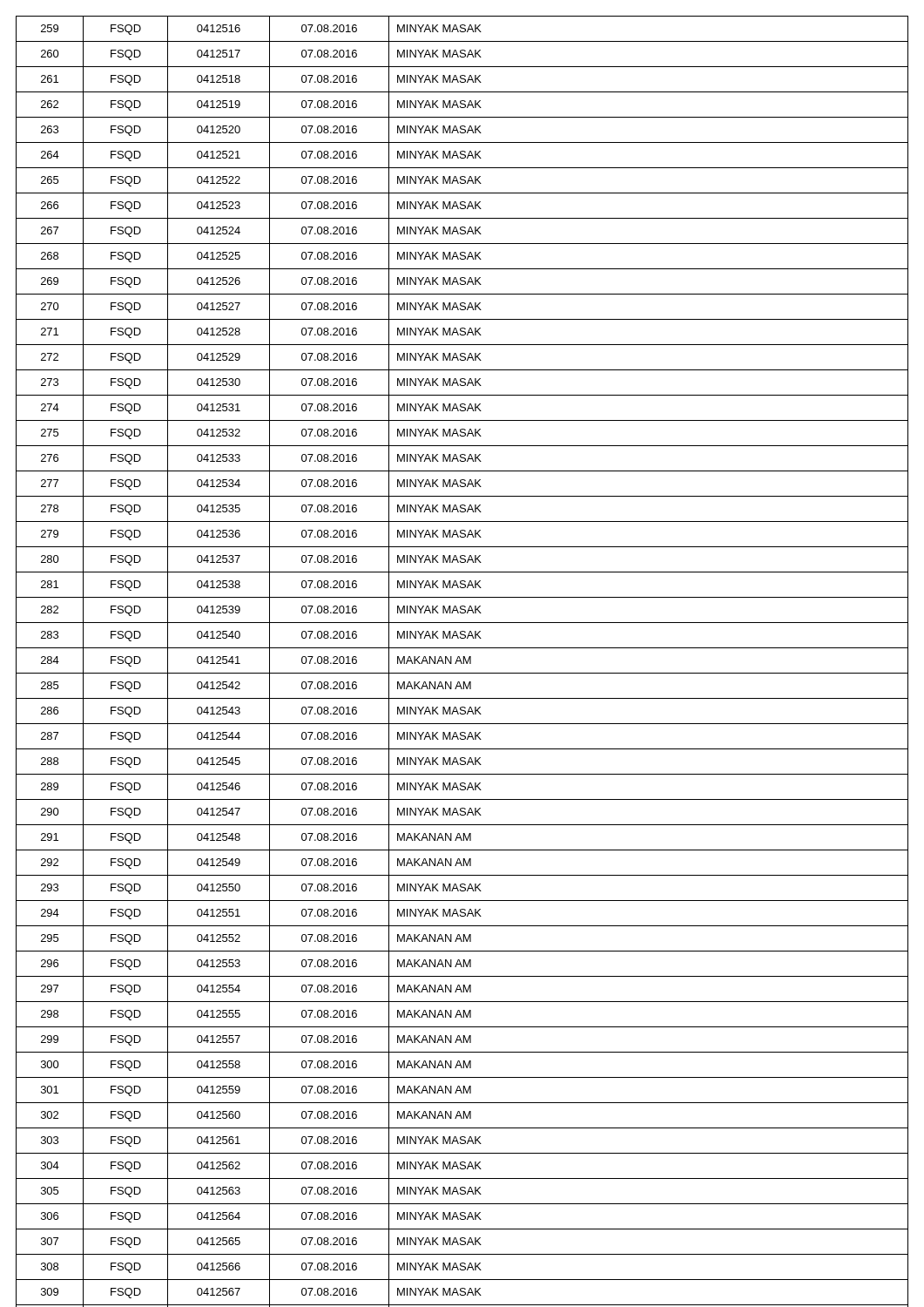Image resolution: width=924 pixels, height=1307 pixels.
Task: Find the table that mentions "MINYAK MASAK"
Action: click(462, 661)
